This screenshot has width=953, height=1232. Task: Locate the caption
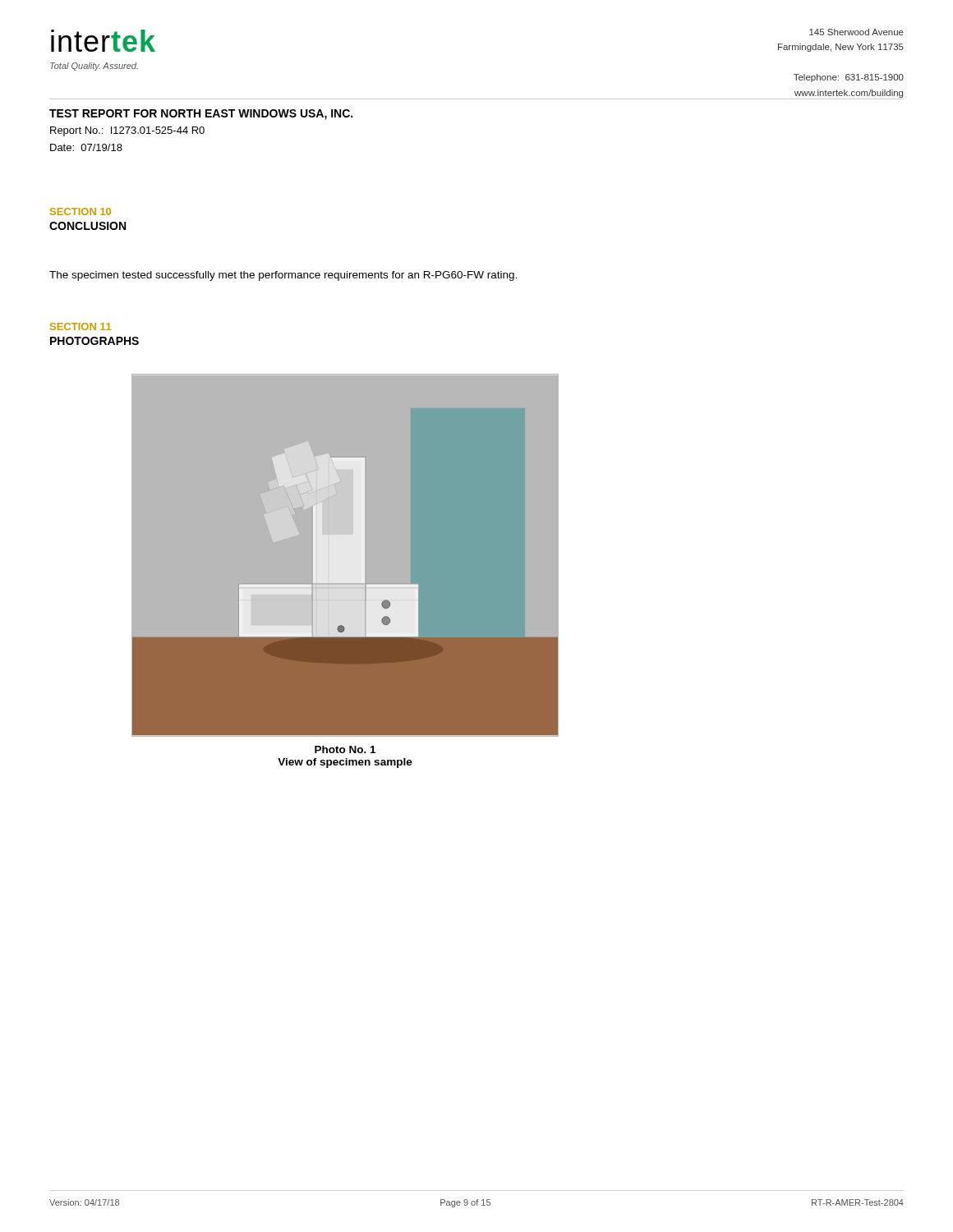coord(345,756)
